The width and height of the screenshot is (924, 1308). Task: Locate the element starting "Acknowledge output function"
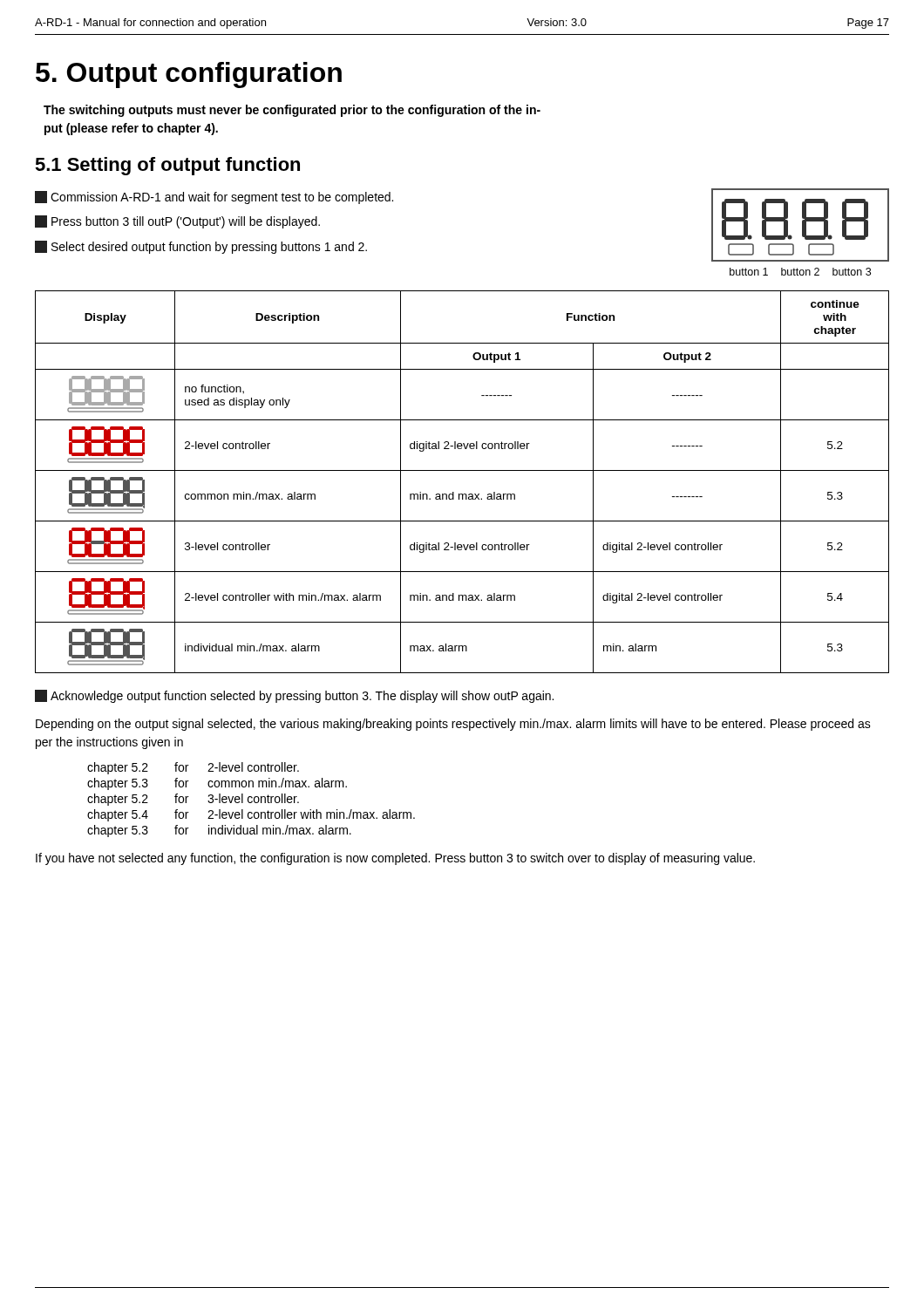tap(295, 696)
